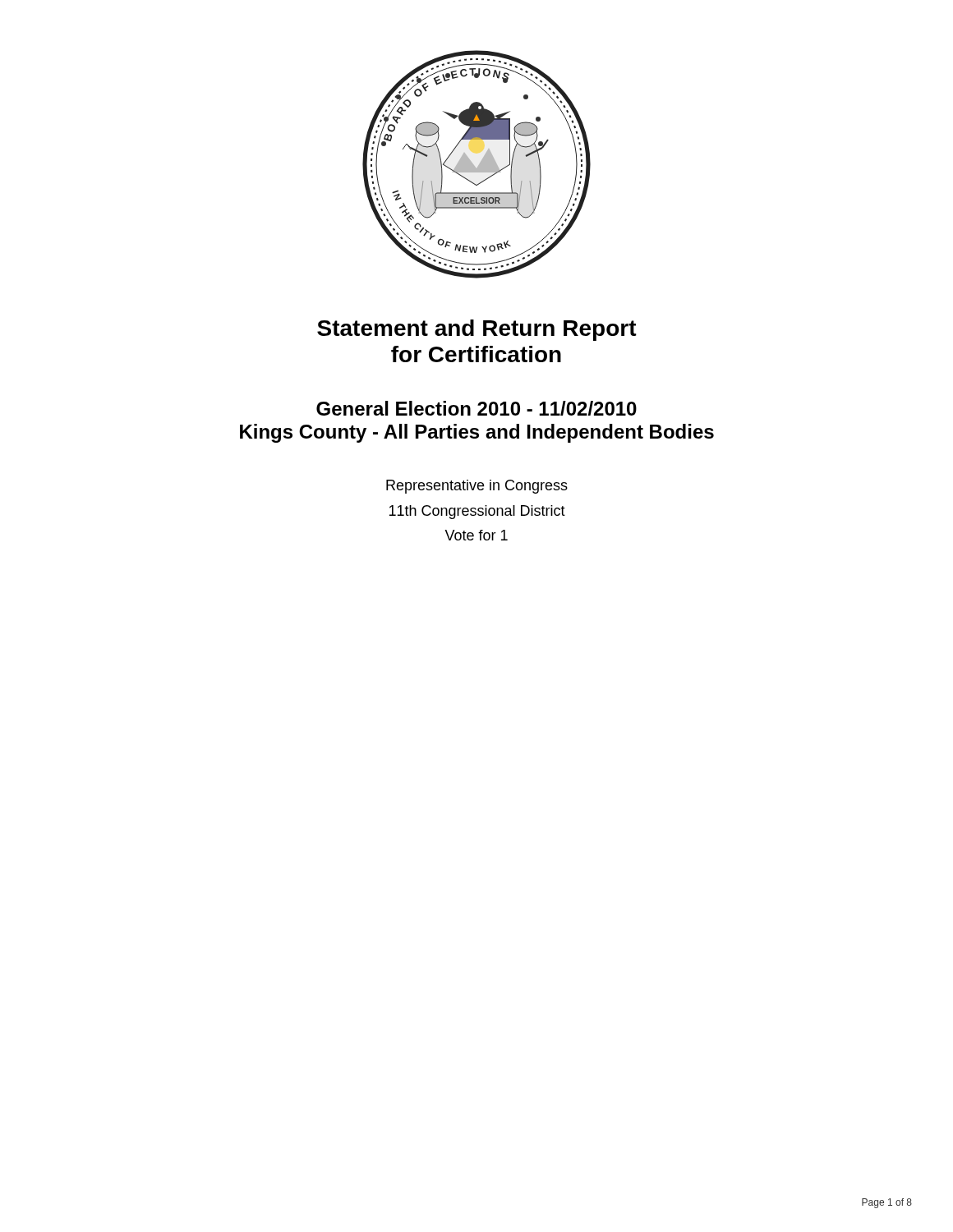Click the section header that begins "General Election 2010 - 11/02/2010"
The height and width of the screenshot is (1232, 953).
click(x=476, y=420)
